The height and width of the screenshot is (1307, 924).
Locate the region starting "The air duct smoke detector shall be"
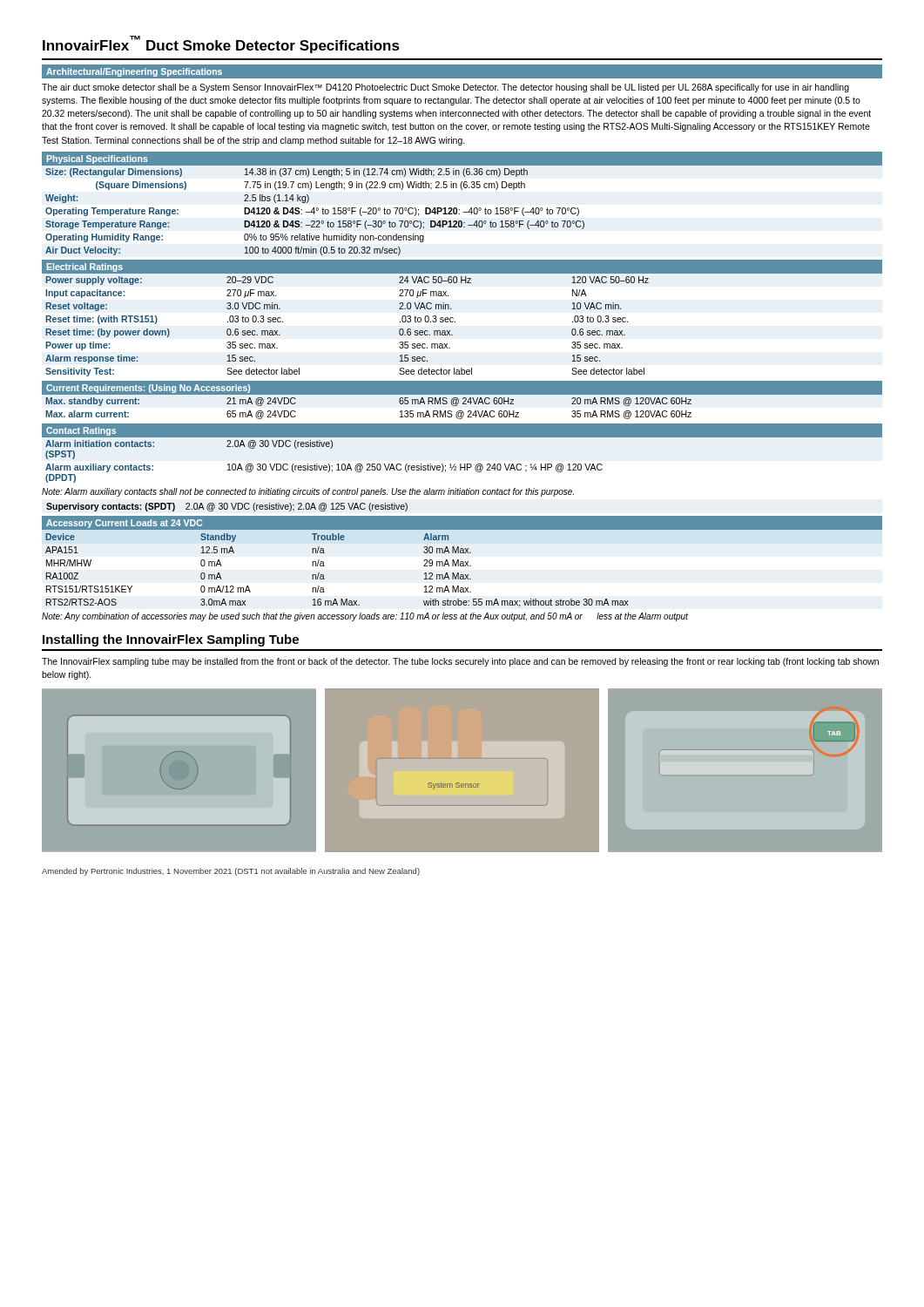point(456,113)
